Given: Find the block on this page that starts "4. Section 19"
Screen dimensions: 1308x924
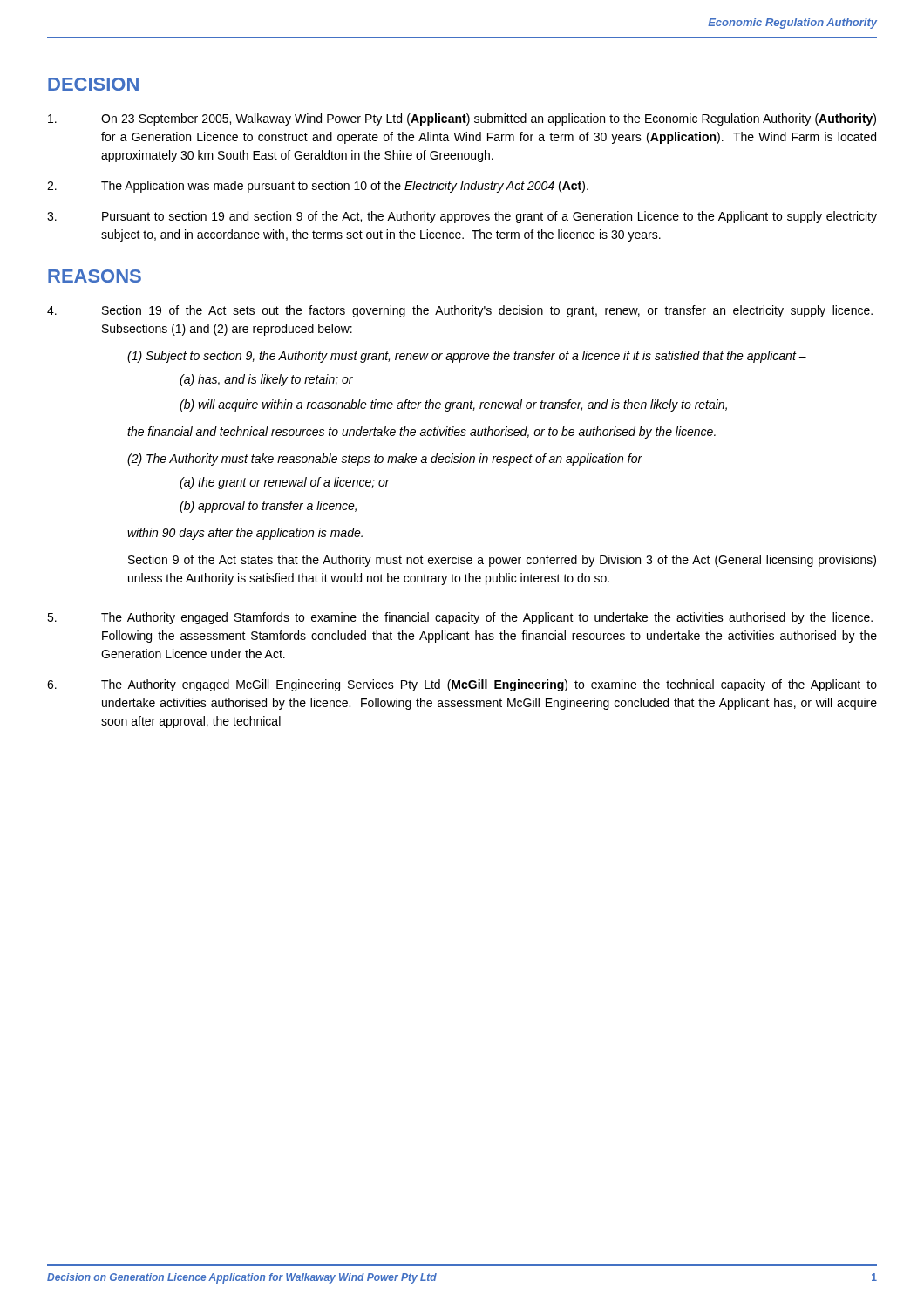Looking at the screenshot, I should [x=462, y=449].
